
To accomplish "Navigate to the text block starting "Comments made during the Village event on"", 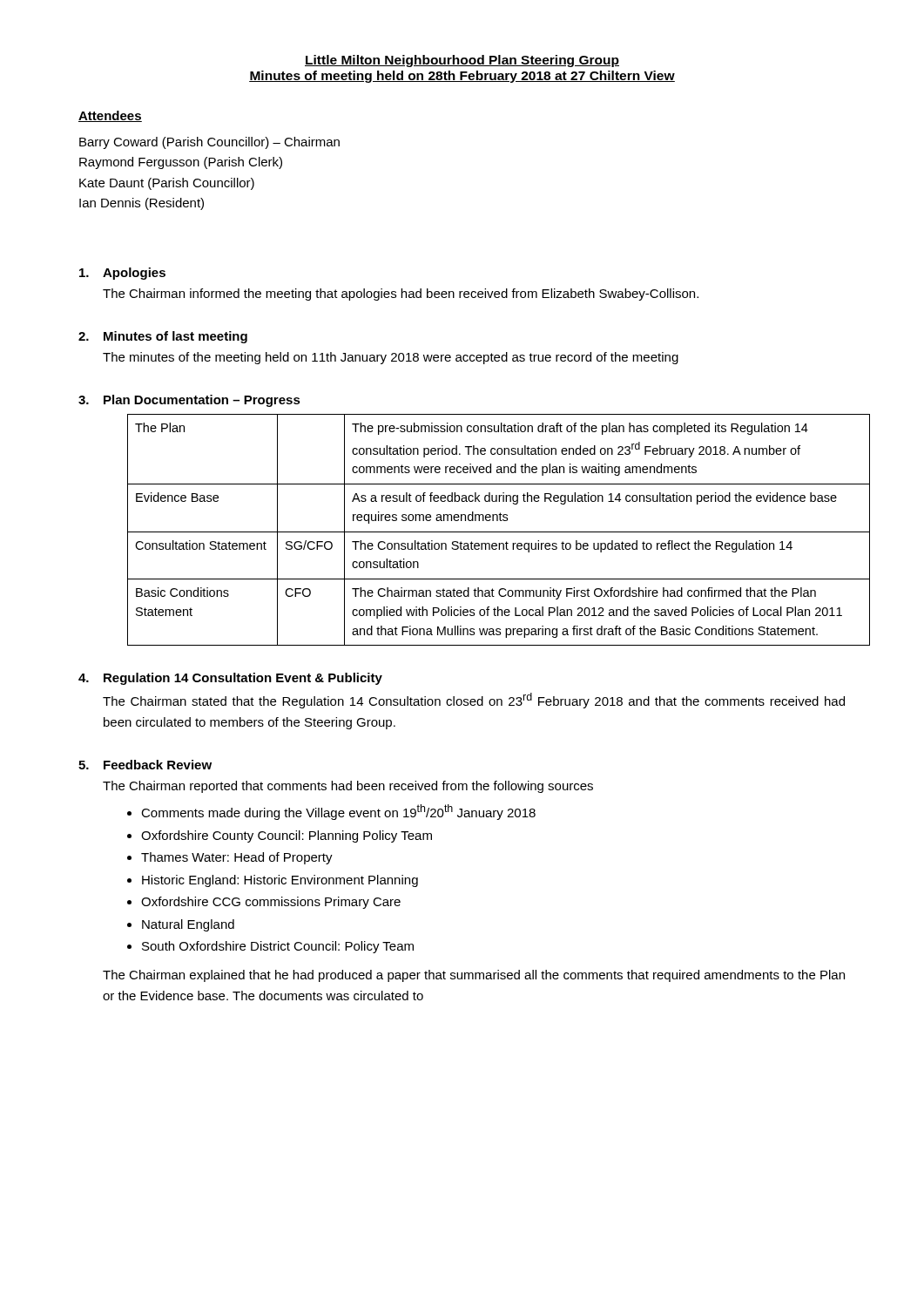I will 339,812.
